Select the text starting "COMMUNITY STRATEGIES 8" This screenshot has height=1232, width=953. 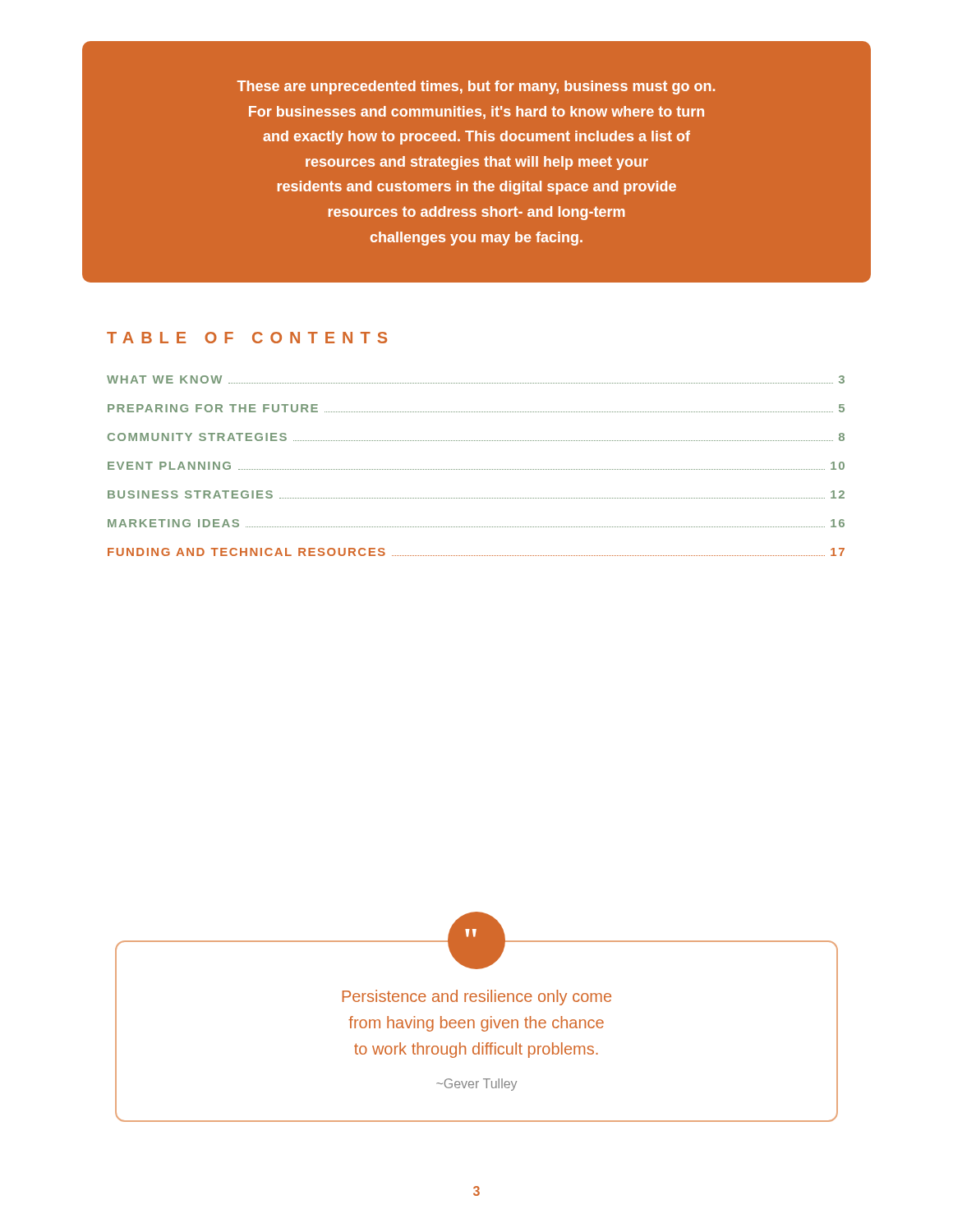click(476, 437)
